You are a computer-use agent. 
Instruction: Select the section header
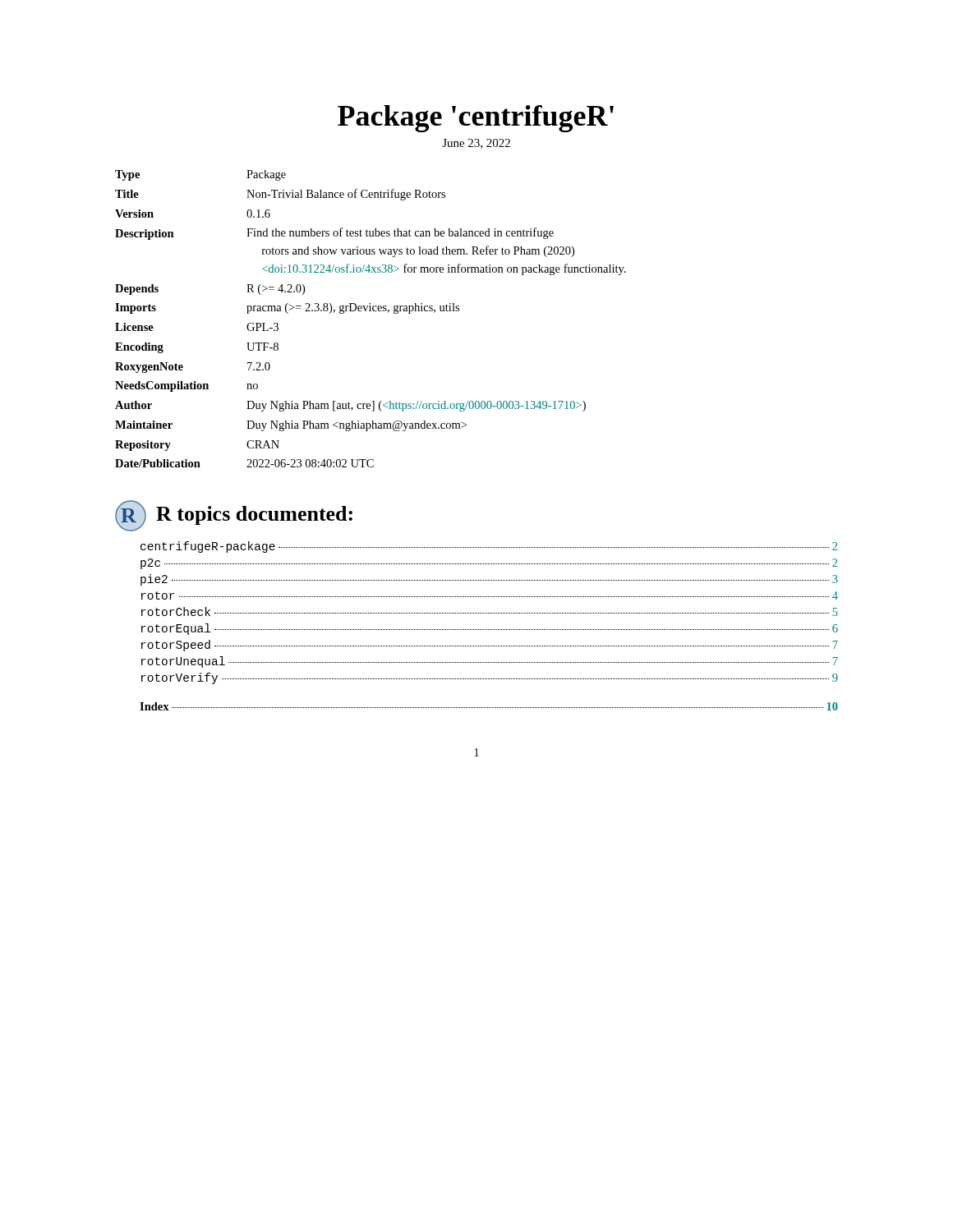coord(235,515)
